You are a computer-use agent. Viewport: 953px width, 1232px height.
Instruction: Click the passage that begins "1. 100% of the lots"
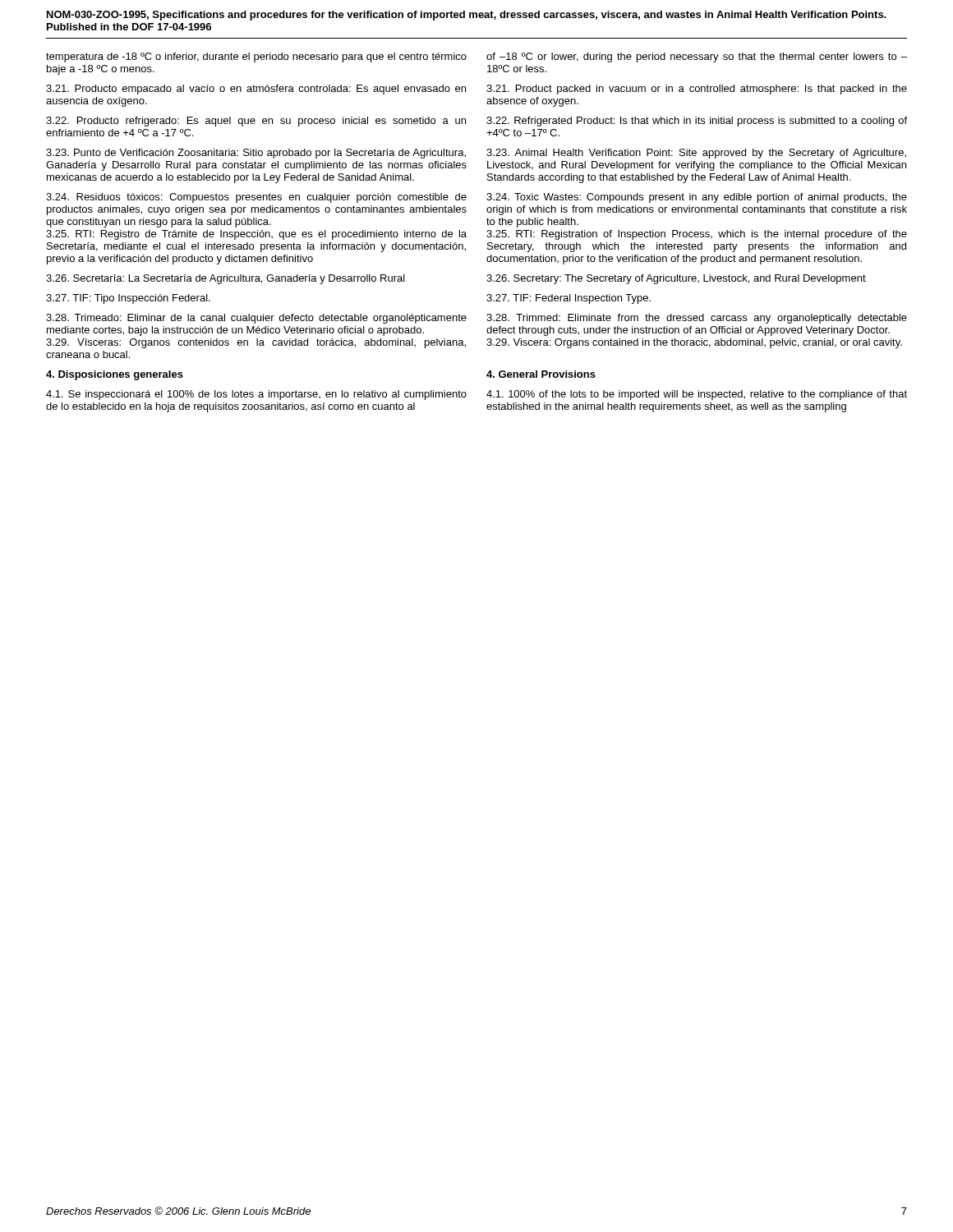(697, 400)
